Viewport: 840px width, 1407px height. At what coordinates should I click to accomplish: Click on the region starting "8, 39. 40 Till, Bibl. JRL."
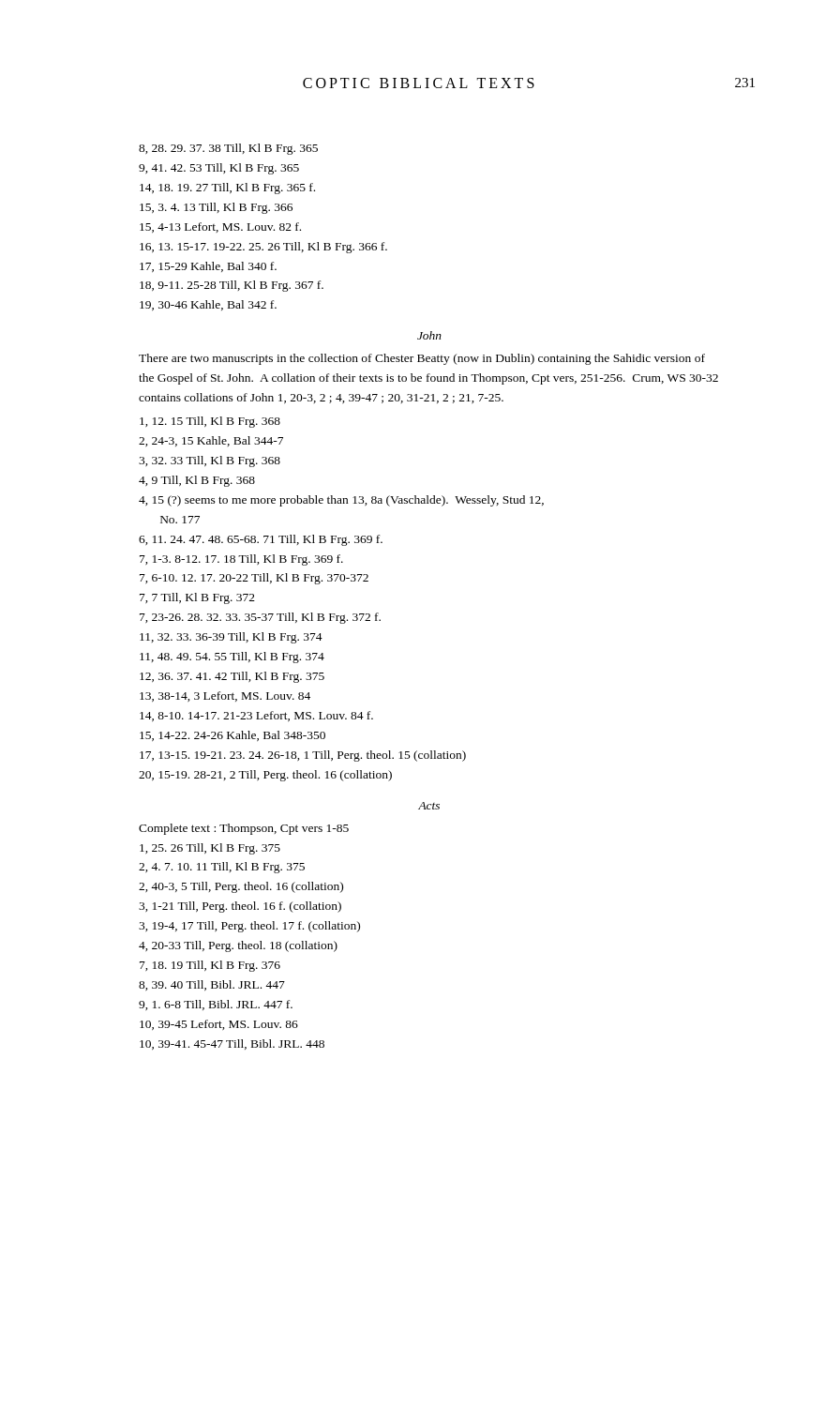tap(212, 984)
